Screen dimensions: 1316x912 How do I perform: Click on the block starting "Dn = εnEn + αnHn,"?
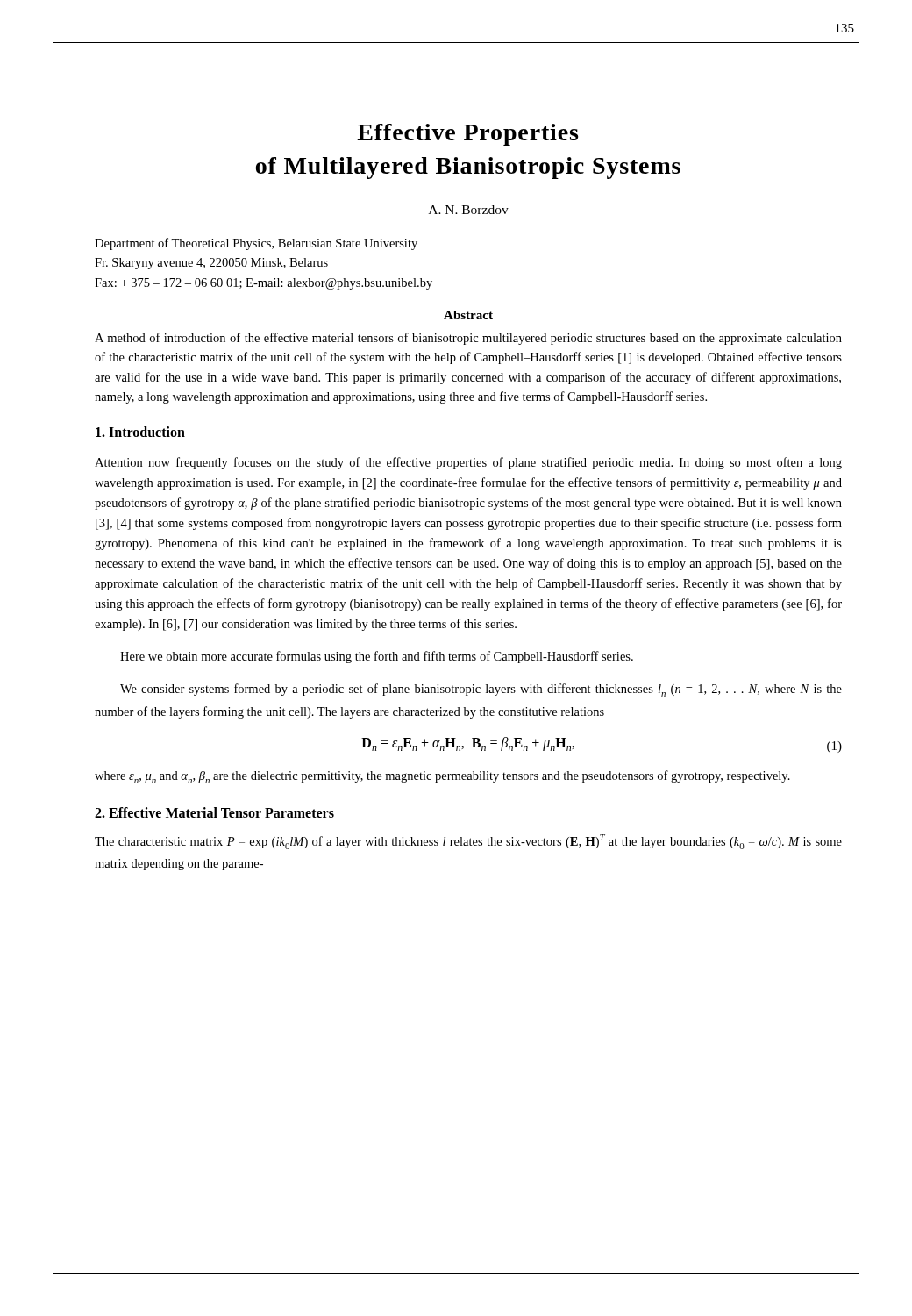click(475, 744)
